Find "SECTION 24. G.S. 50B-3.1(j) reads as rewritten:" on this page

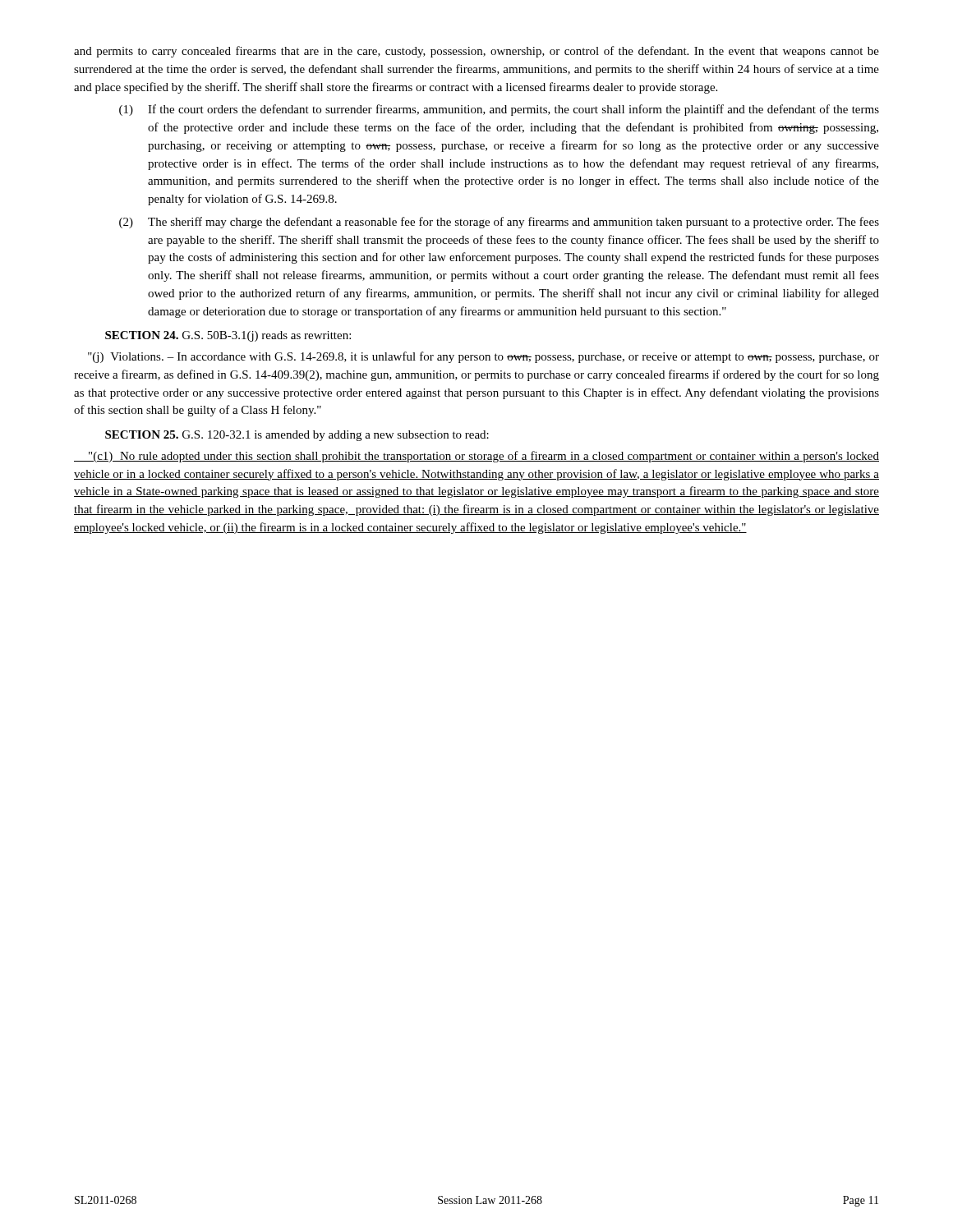pyautogui.click(x=213, y=335)
